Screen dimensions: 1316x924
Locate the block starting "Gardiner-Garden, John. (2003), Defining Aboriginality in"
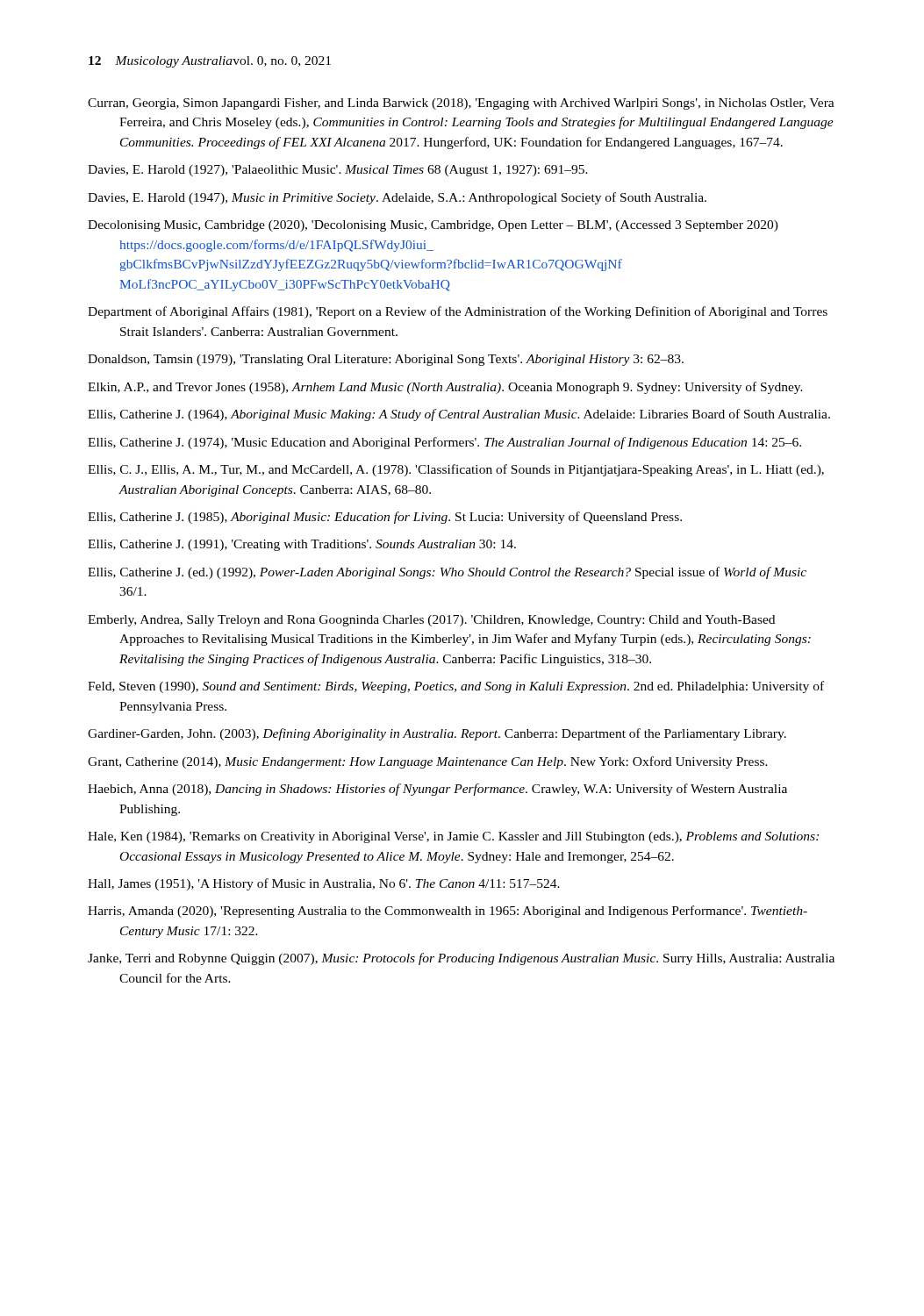[x=437, y=733]
